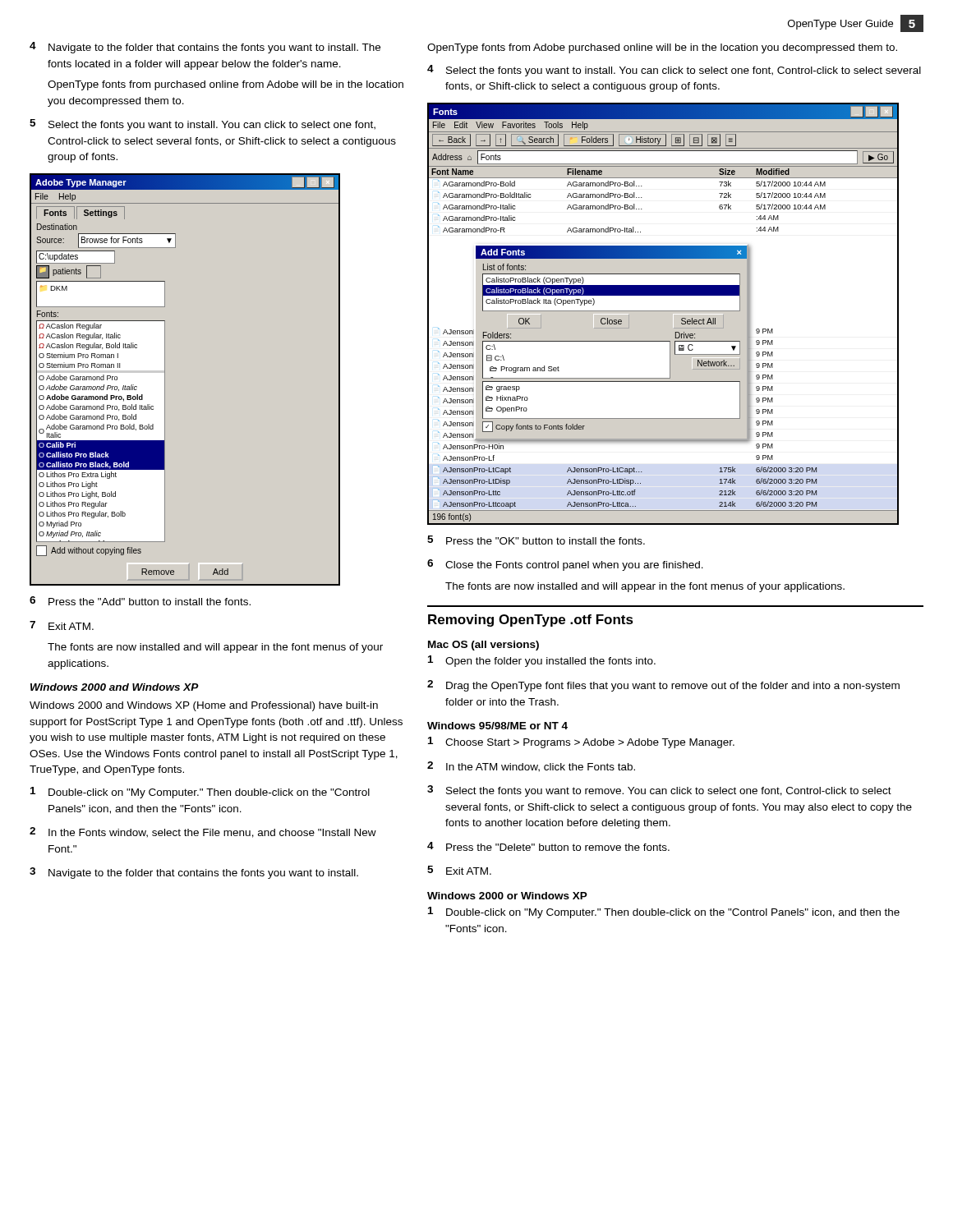Locate the block of text that opens with "2 In the Fonts window, select"
Viewport: 953px width, 1232px height.
coord(217,841)
